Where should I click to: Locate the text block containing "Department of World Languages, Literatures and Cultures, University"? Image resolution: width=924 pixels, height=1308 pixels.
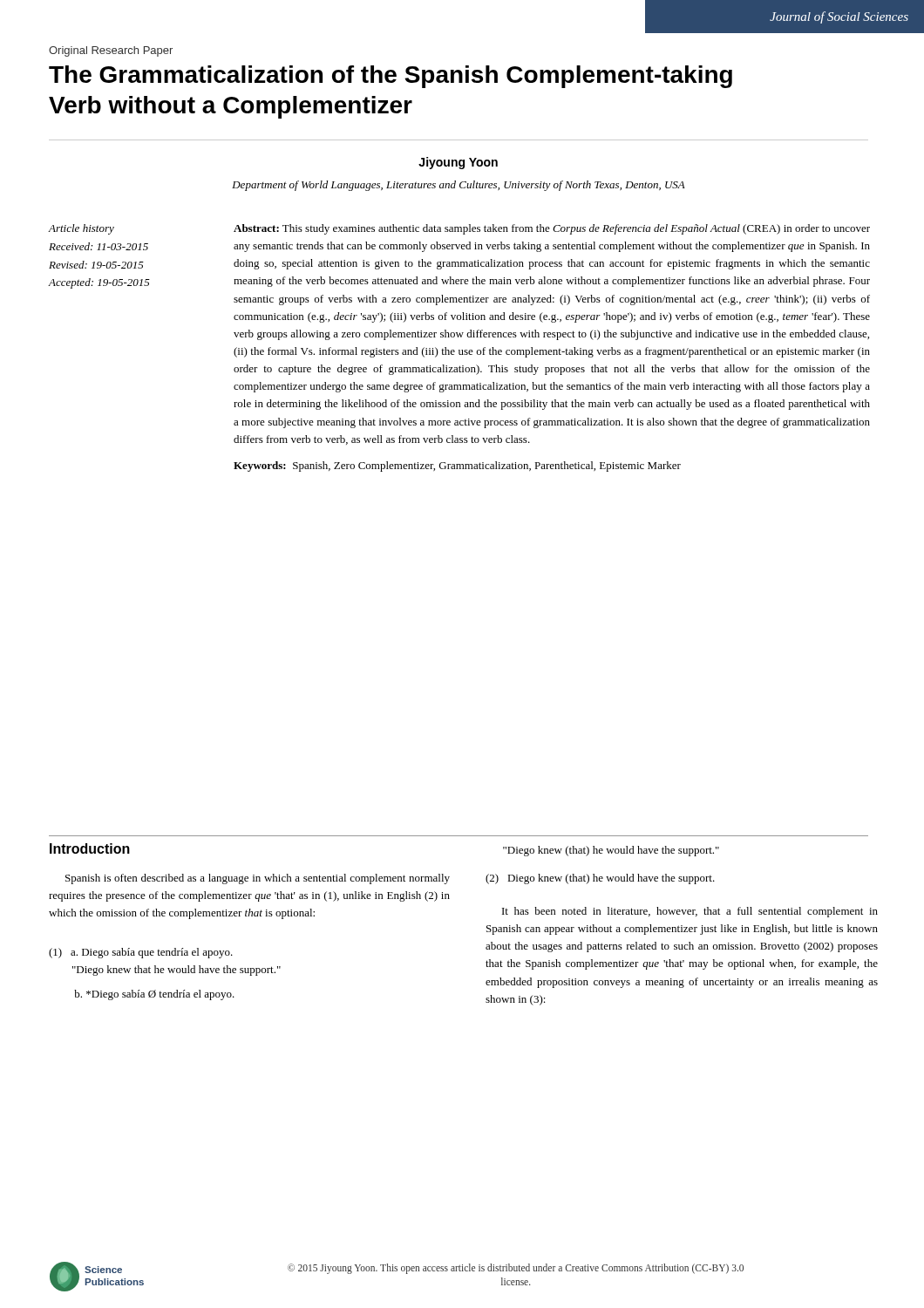459,184
